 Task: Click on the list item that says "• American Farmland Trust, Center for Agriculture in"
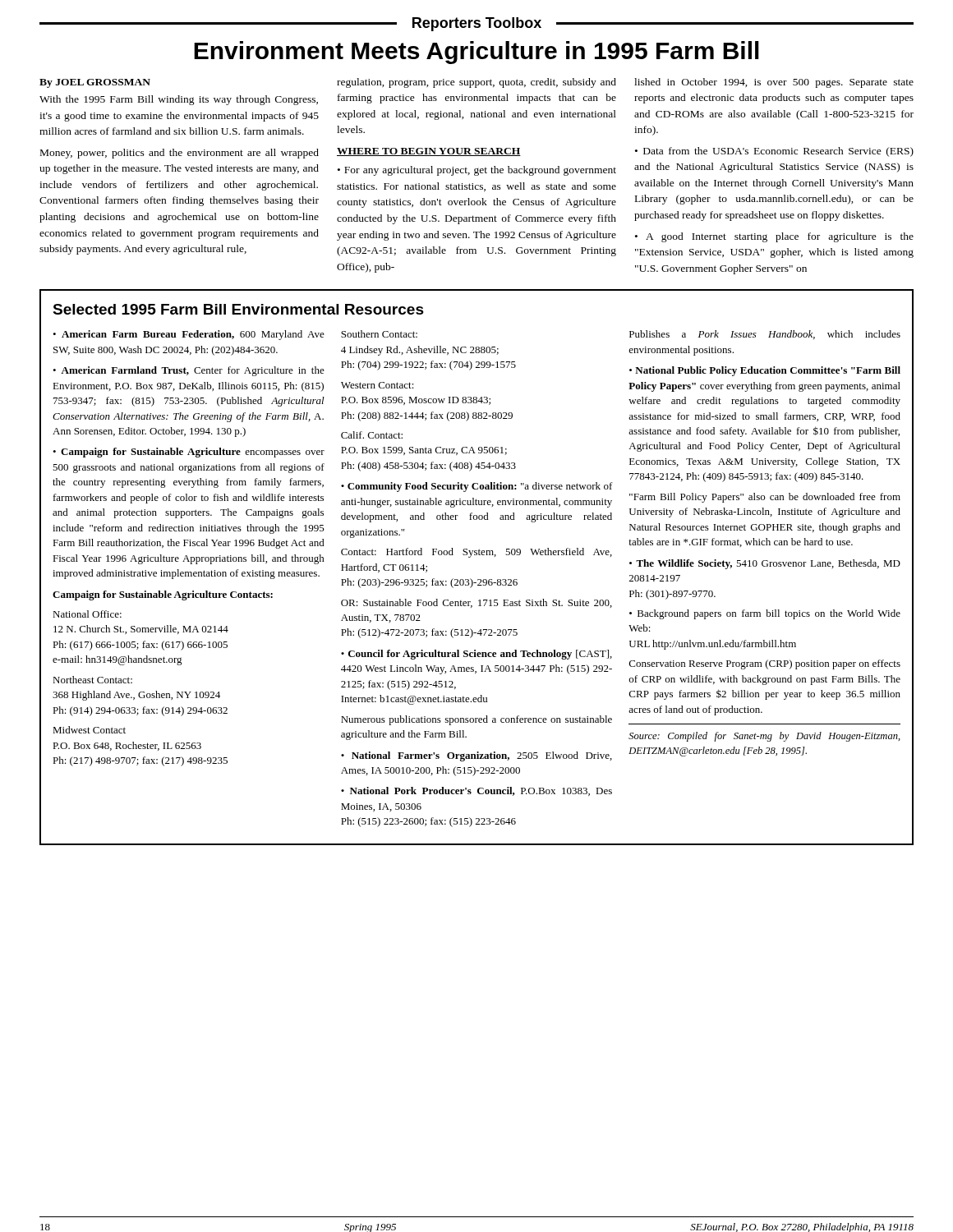pos(188,401)
